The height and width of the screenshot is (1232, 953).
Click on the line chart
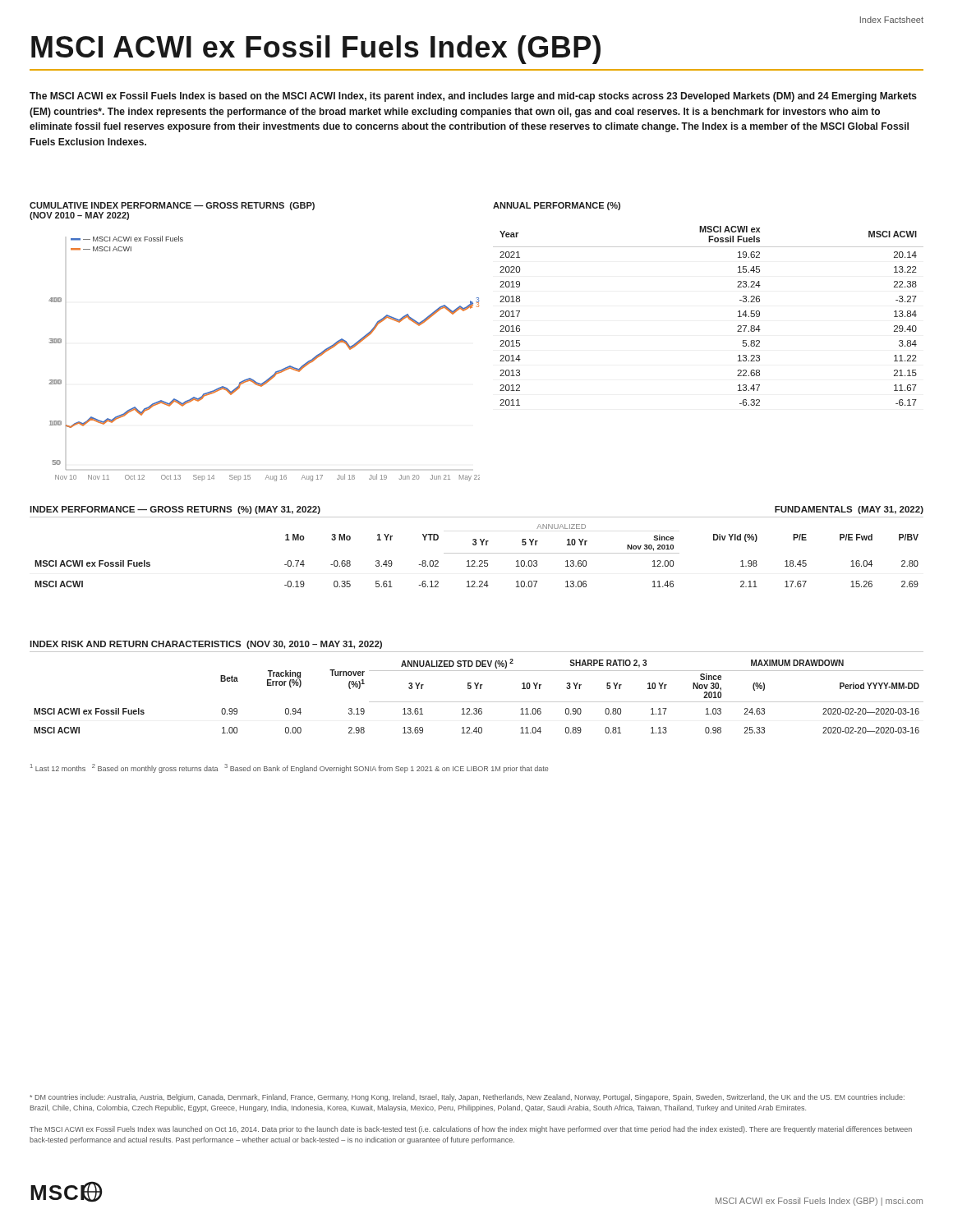pos(255,351)
